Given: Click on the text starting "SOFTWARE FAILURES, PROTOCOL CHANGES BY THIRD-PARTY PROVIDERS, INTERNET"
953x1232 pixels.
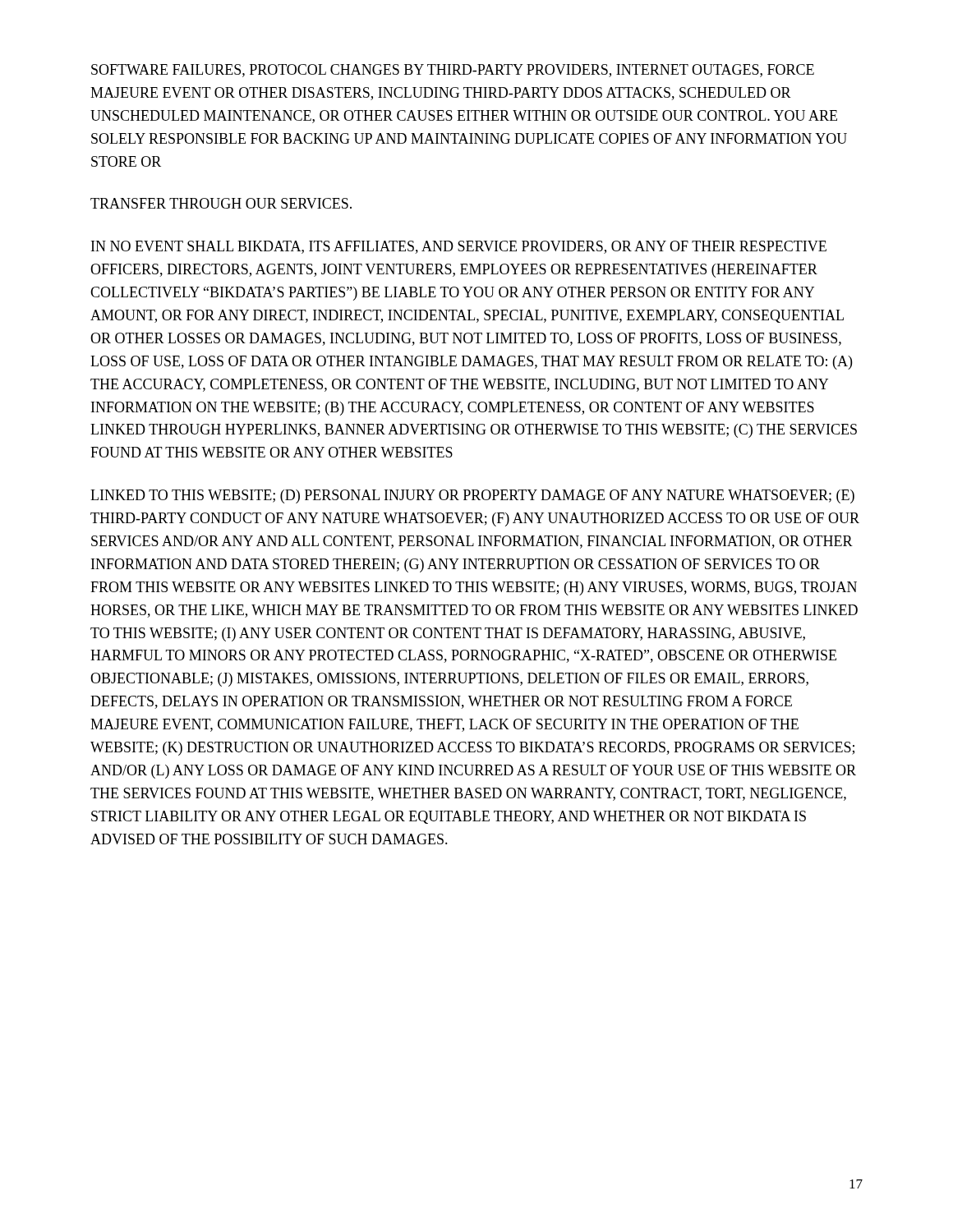Looking at the screenshot, I should point(469,116).
